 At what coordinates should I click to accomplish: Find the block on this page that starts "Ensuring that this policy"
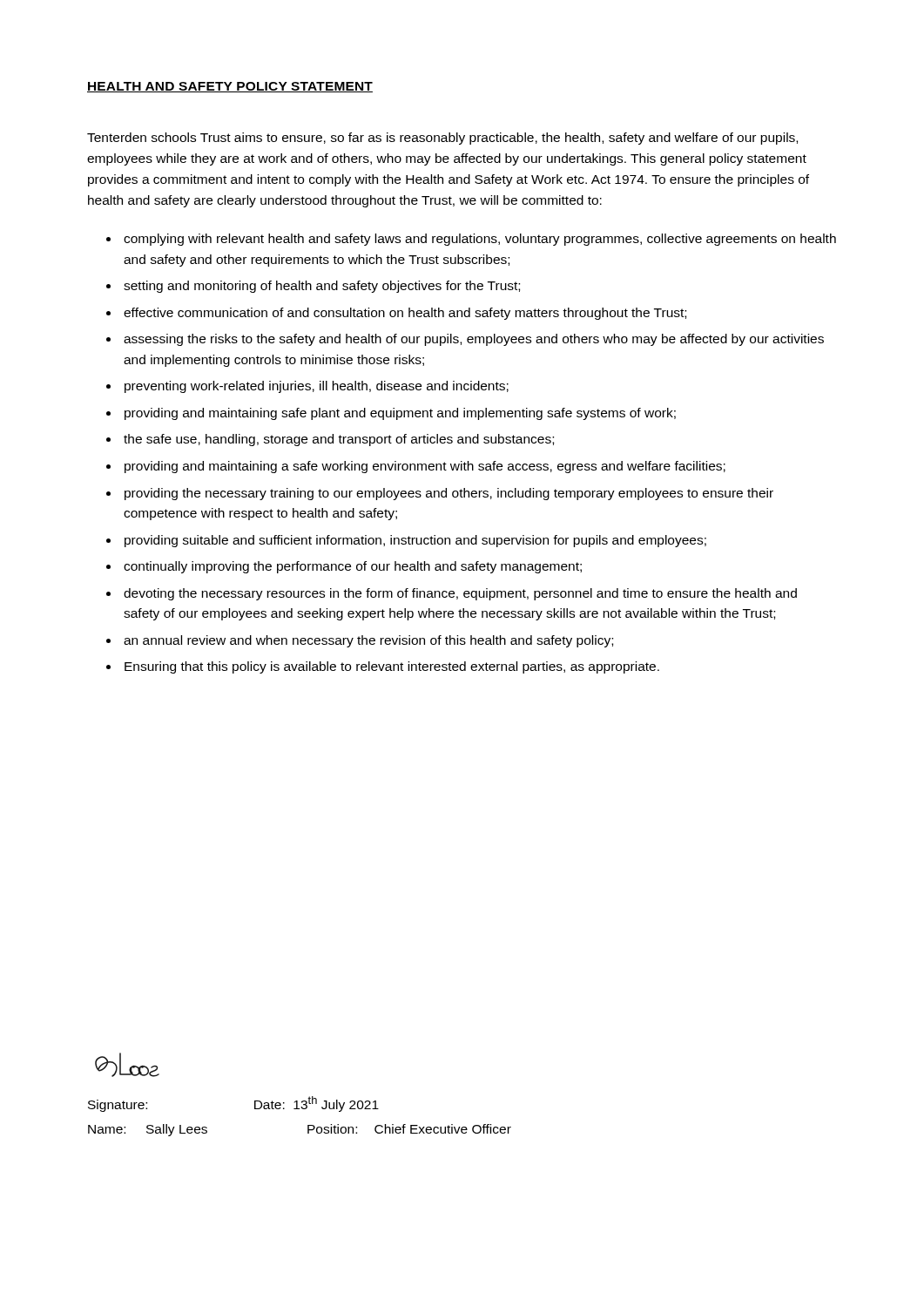(392, 666)
